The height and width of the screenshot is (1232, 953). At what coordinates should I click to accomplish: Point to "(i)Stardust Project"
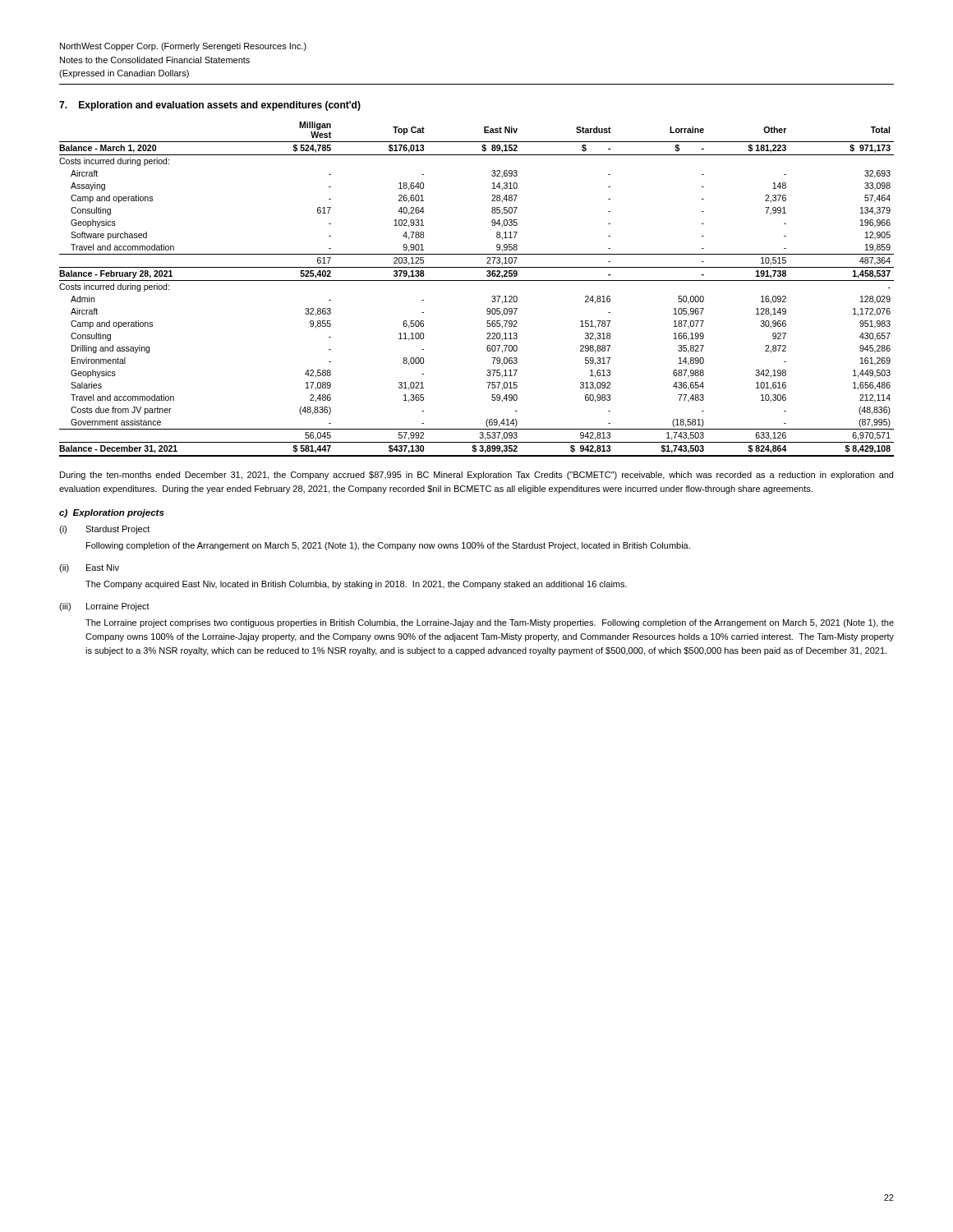click(x=104, y=530)
